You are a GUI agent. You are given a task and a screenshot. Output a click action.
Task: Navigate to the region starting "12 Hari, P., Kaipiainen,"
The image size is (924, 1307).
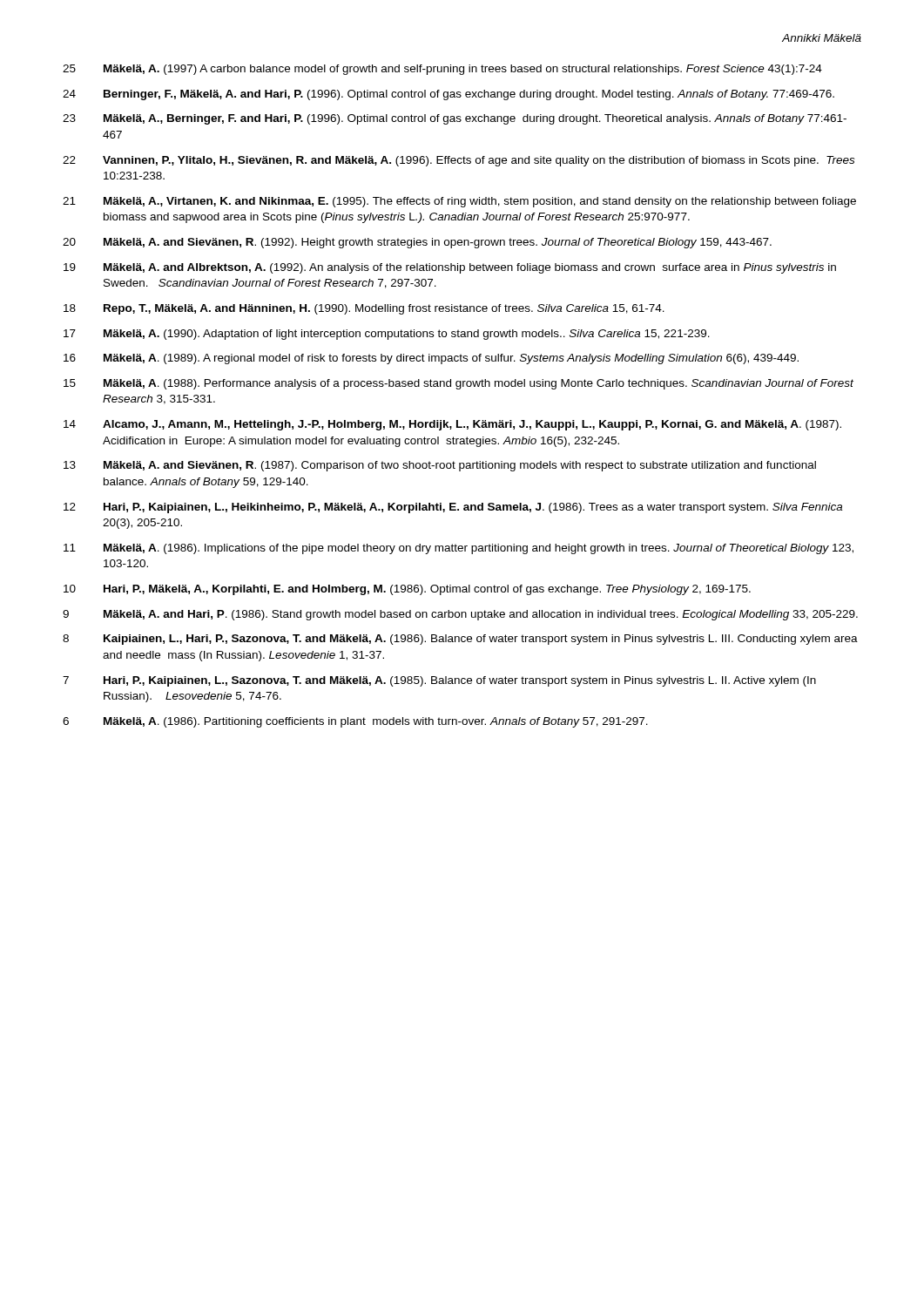point(462,515)
